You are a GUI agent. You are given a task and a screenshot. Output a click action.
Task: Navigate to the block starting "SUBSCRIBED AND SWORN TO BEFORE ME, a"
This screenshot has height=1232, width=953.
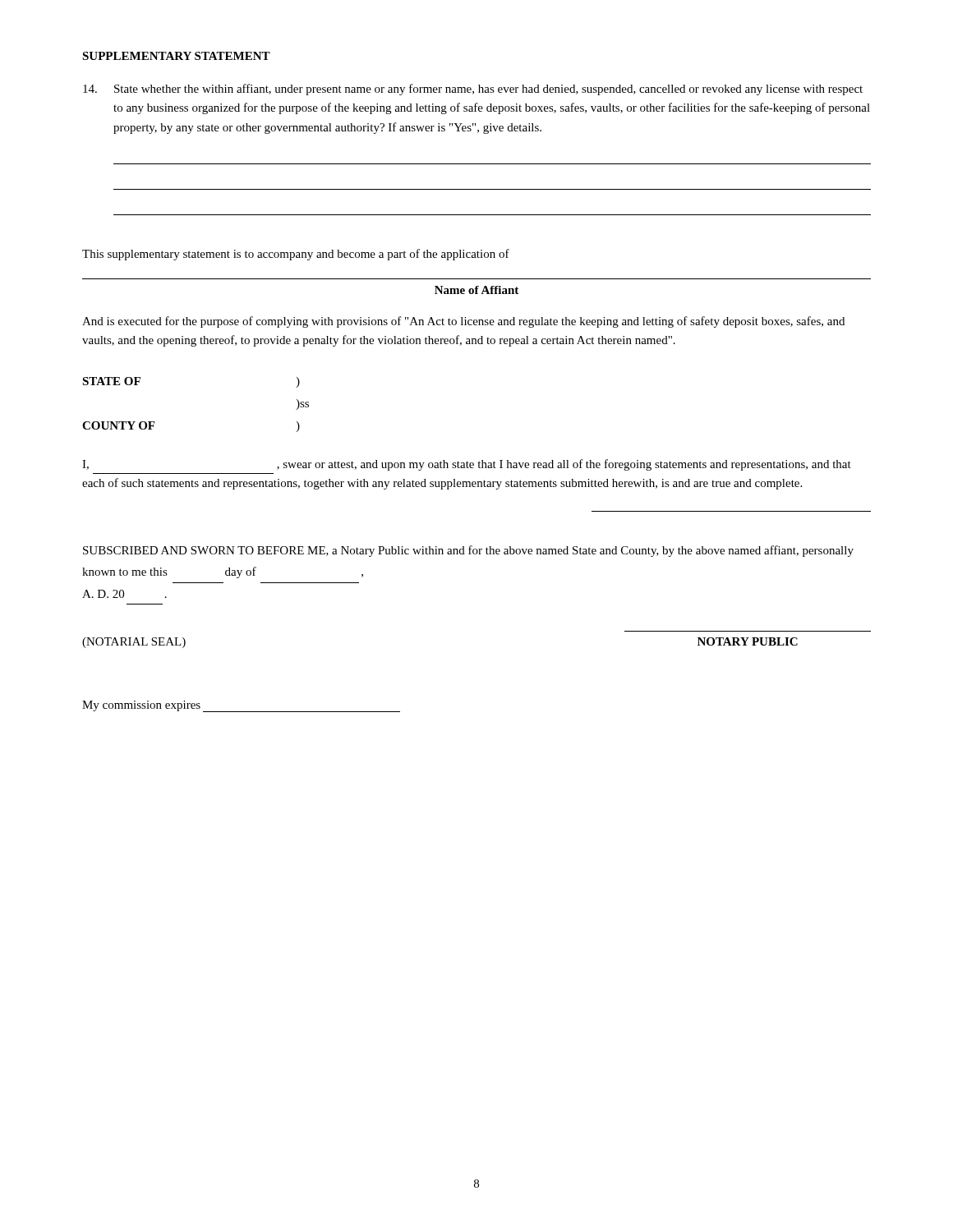[468, 551]
